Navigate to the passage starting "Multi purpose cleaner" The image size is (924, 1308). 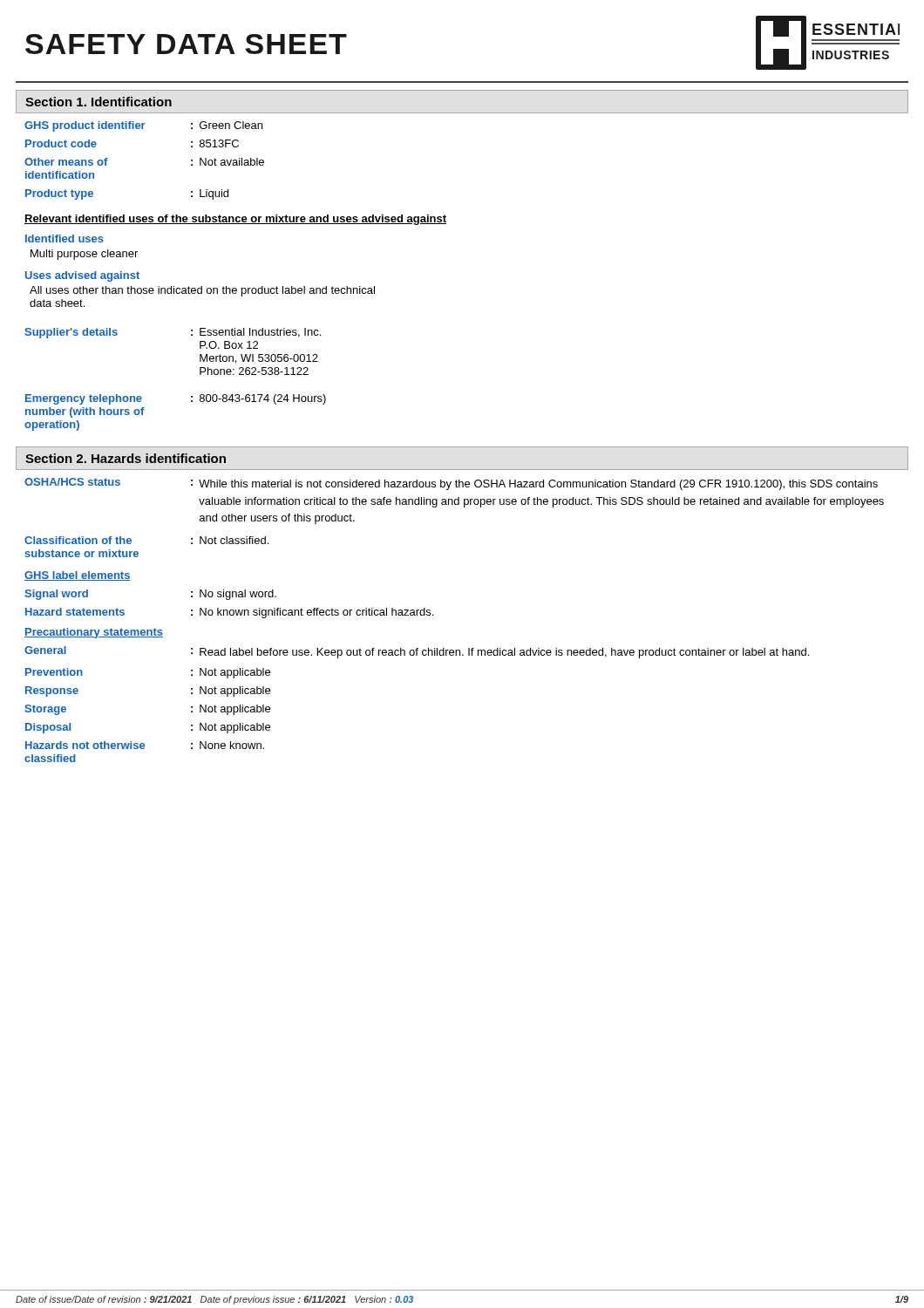tap(84, 253)
